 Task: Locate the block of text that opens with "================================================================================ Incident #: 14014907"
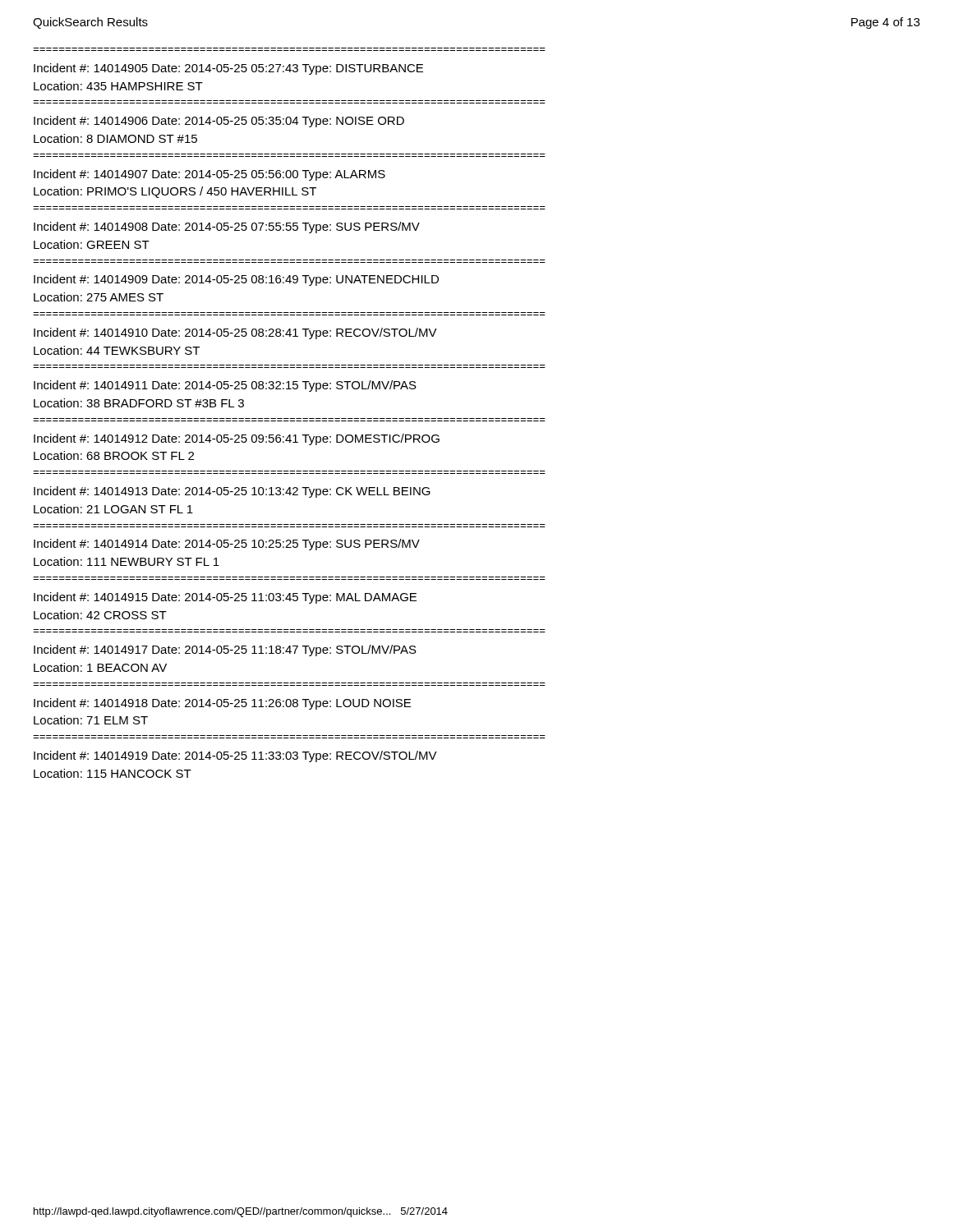209,175
